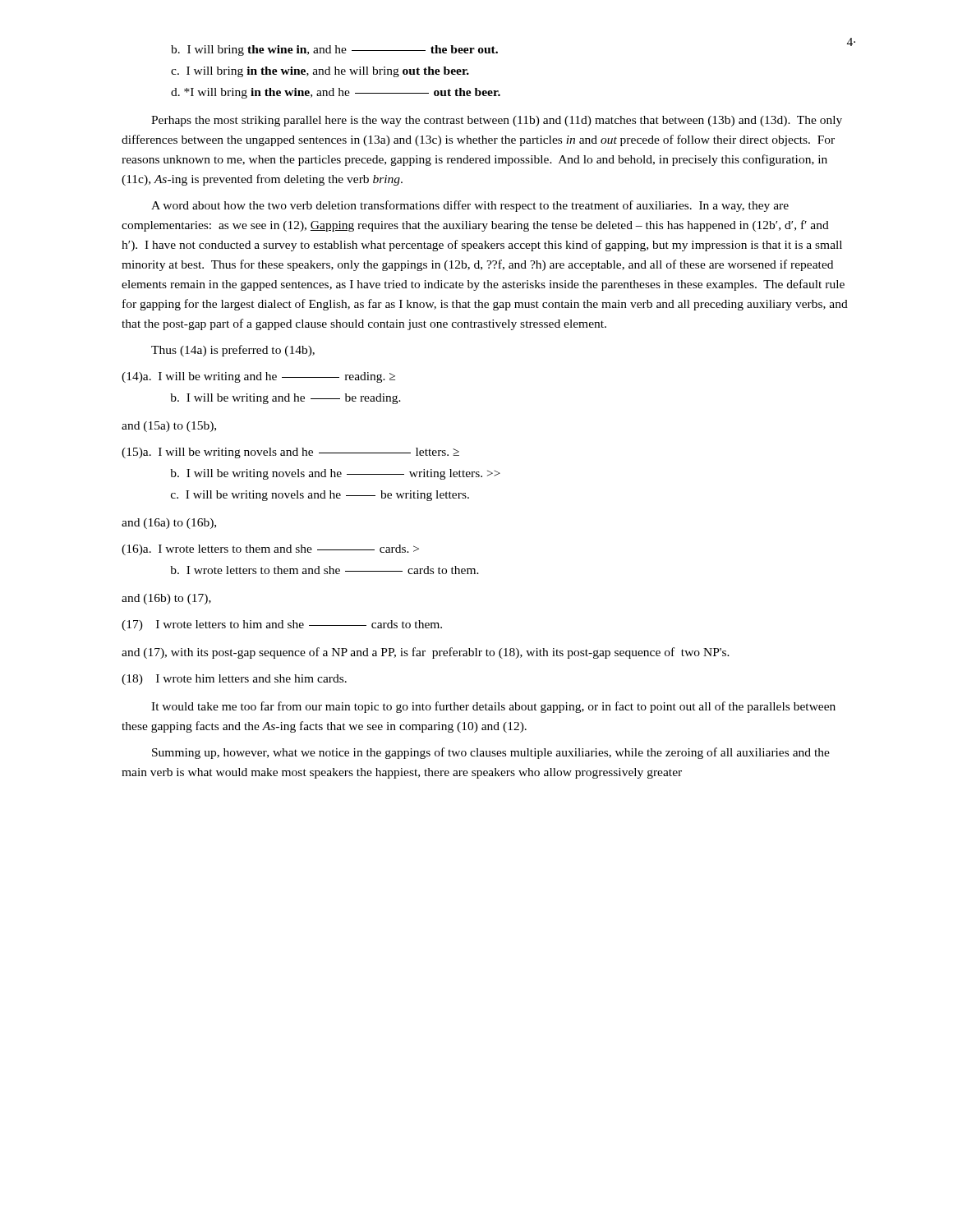Screen dimensions: 1232x953
Task: Click on the text block starting "(16)a. I wrote letters to them and she"
Action: pyautogui.click(x=270, y=550)
